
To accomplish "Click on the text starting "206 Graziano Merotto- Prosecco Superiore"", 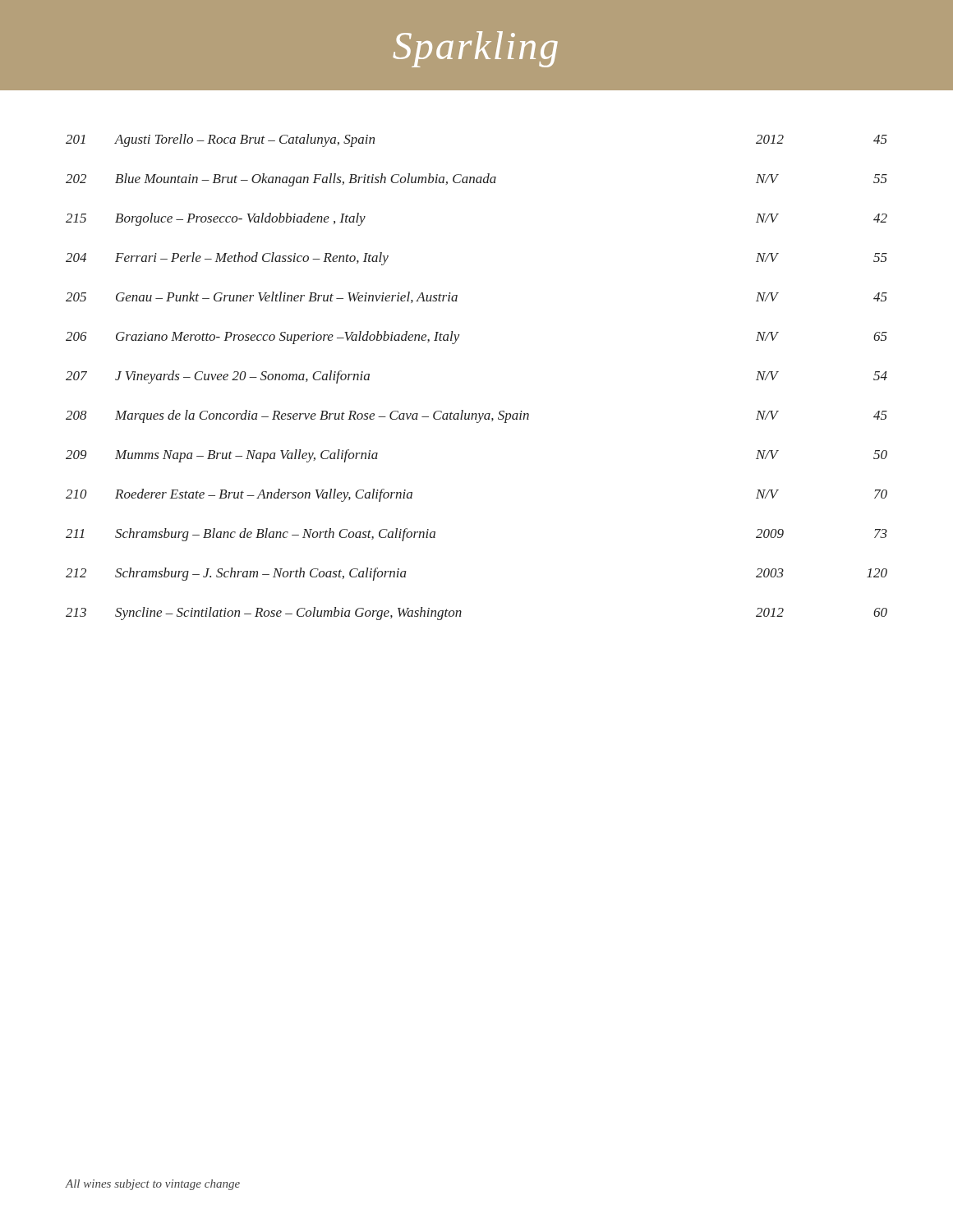I will click(283, 337).
